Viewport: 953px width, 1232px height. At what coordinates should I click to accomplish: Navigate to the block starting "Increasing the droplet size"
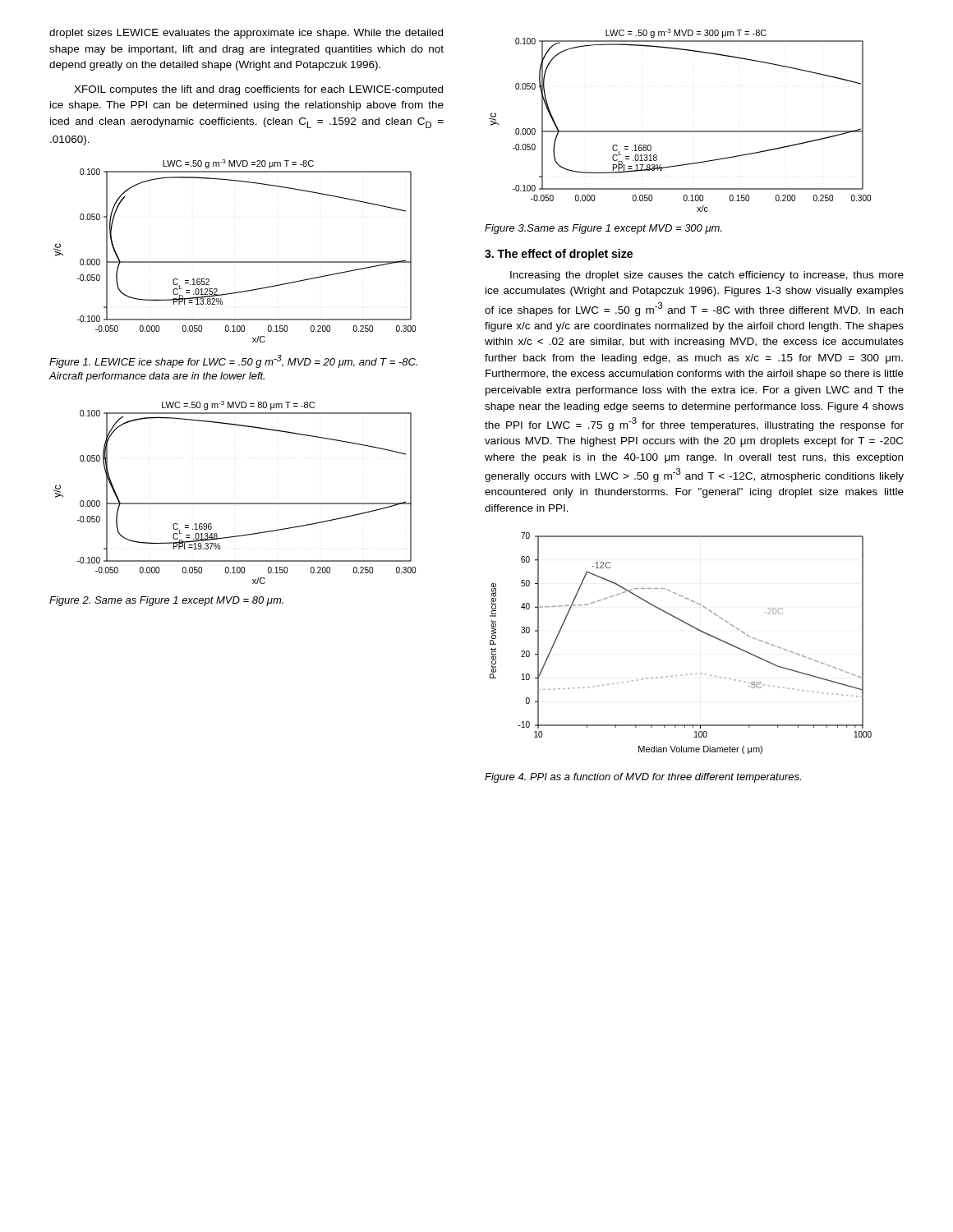tap(694, 391)
